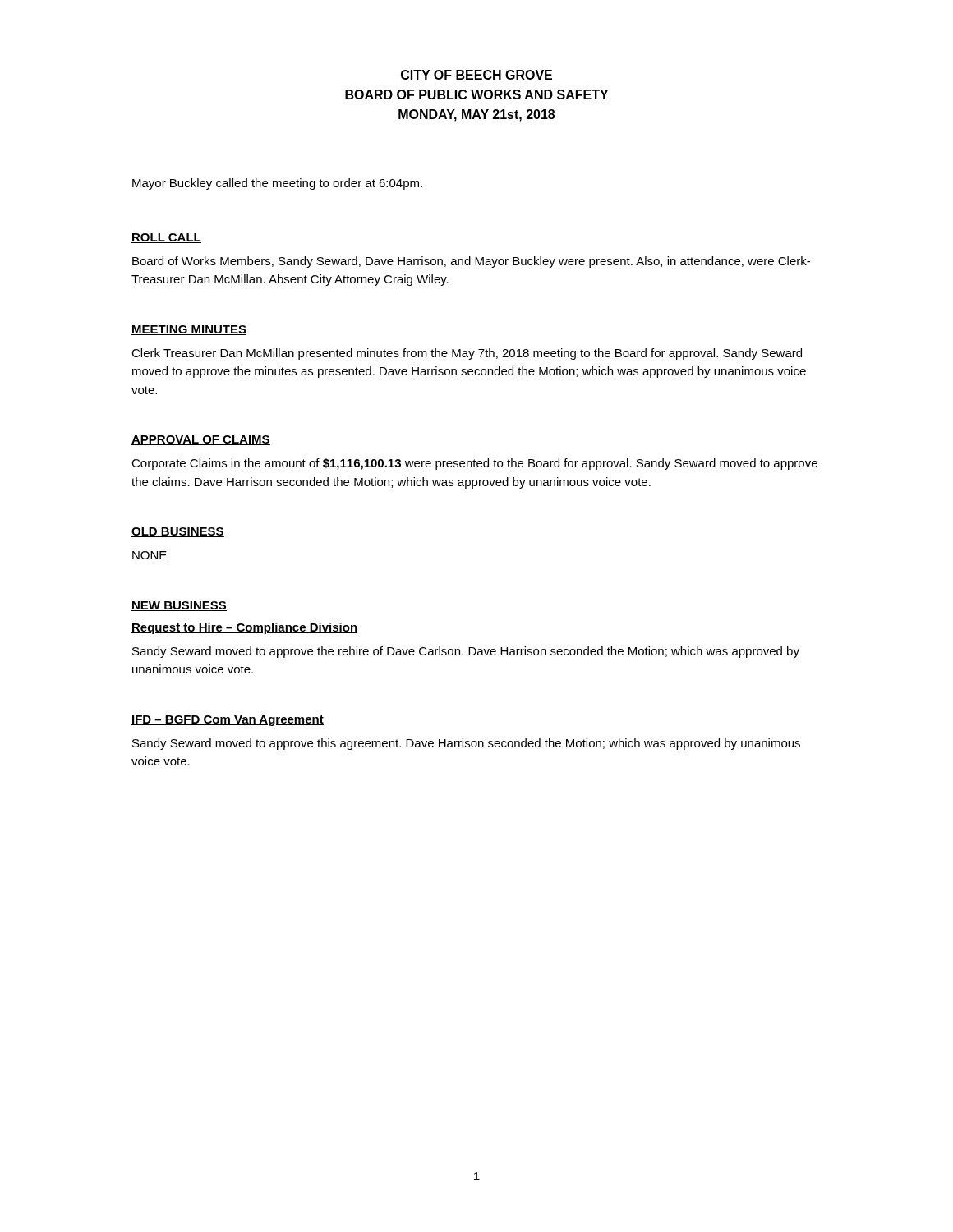Viewport: 953px width, 1232px height.
Task: Select the passage starting "MEETING MINUTES"
Action: tap(189, 329)
